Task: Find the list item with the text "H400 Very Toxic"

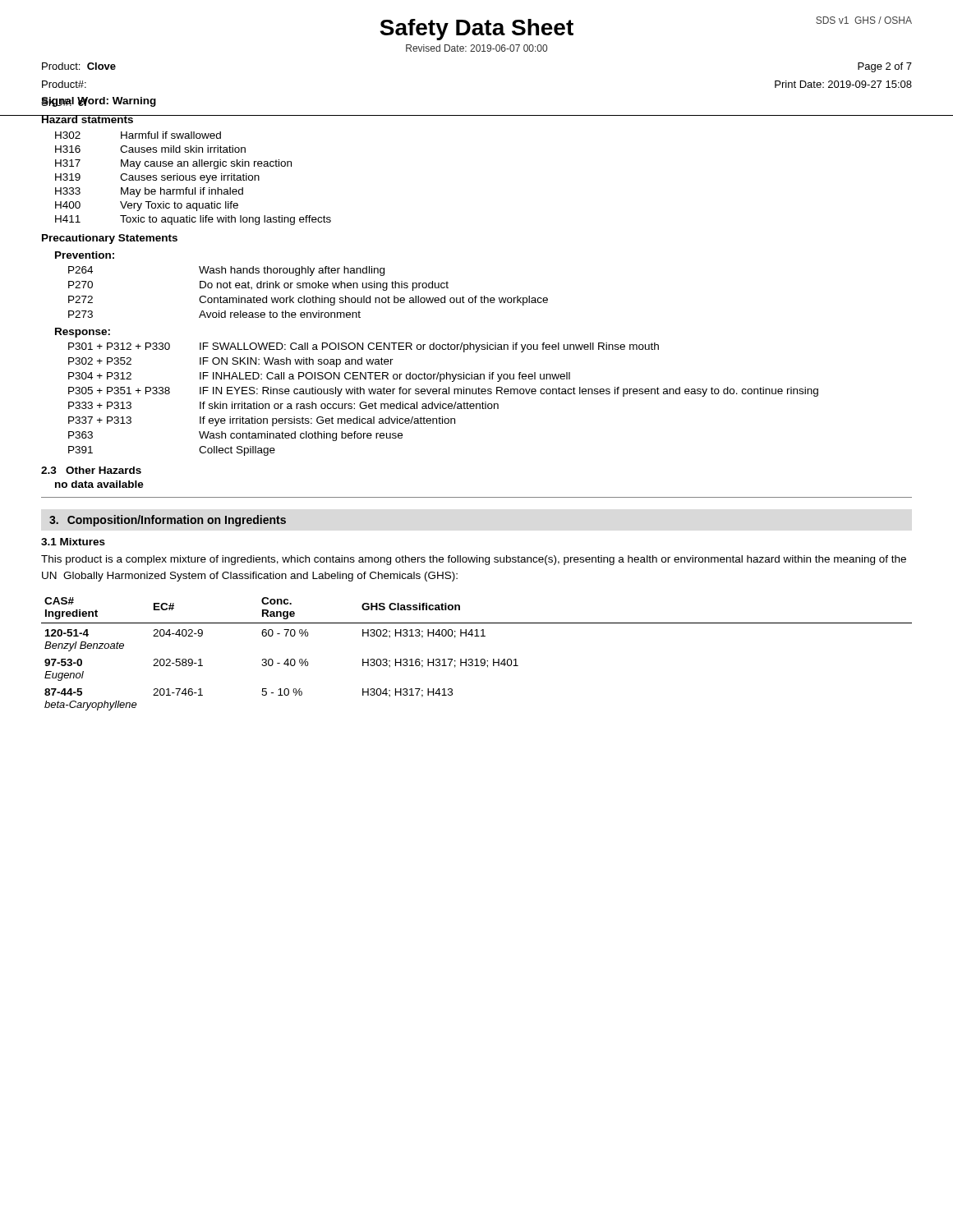Action: coord(146,205)
